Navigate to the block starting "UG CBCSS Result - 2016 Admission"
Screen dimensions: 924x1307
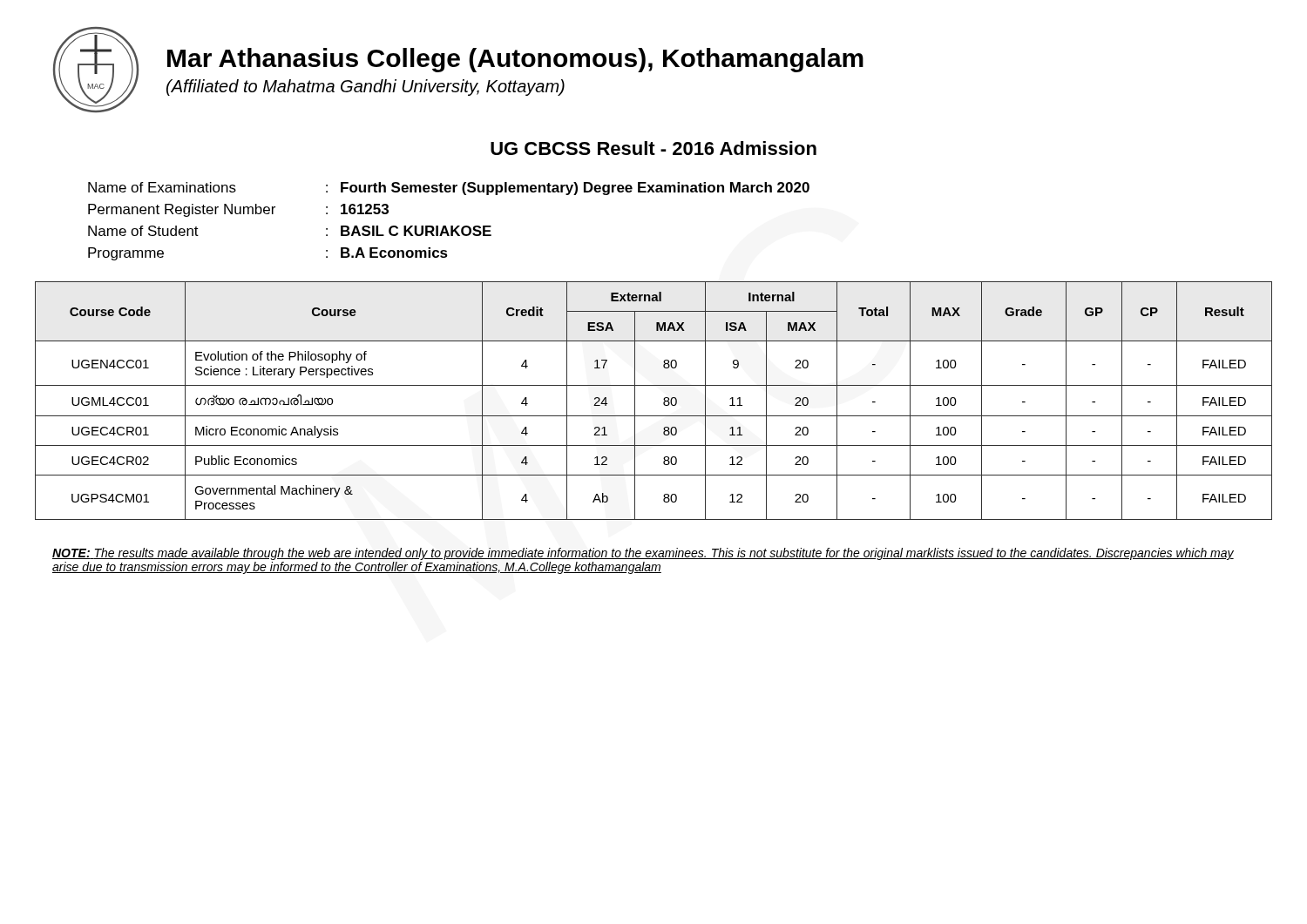click(x=654, y=148)
